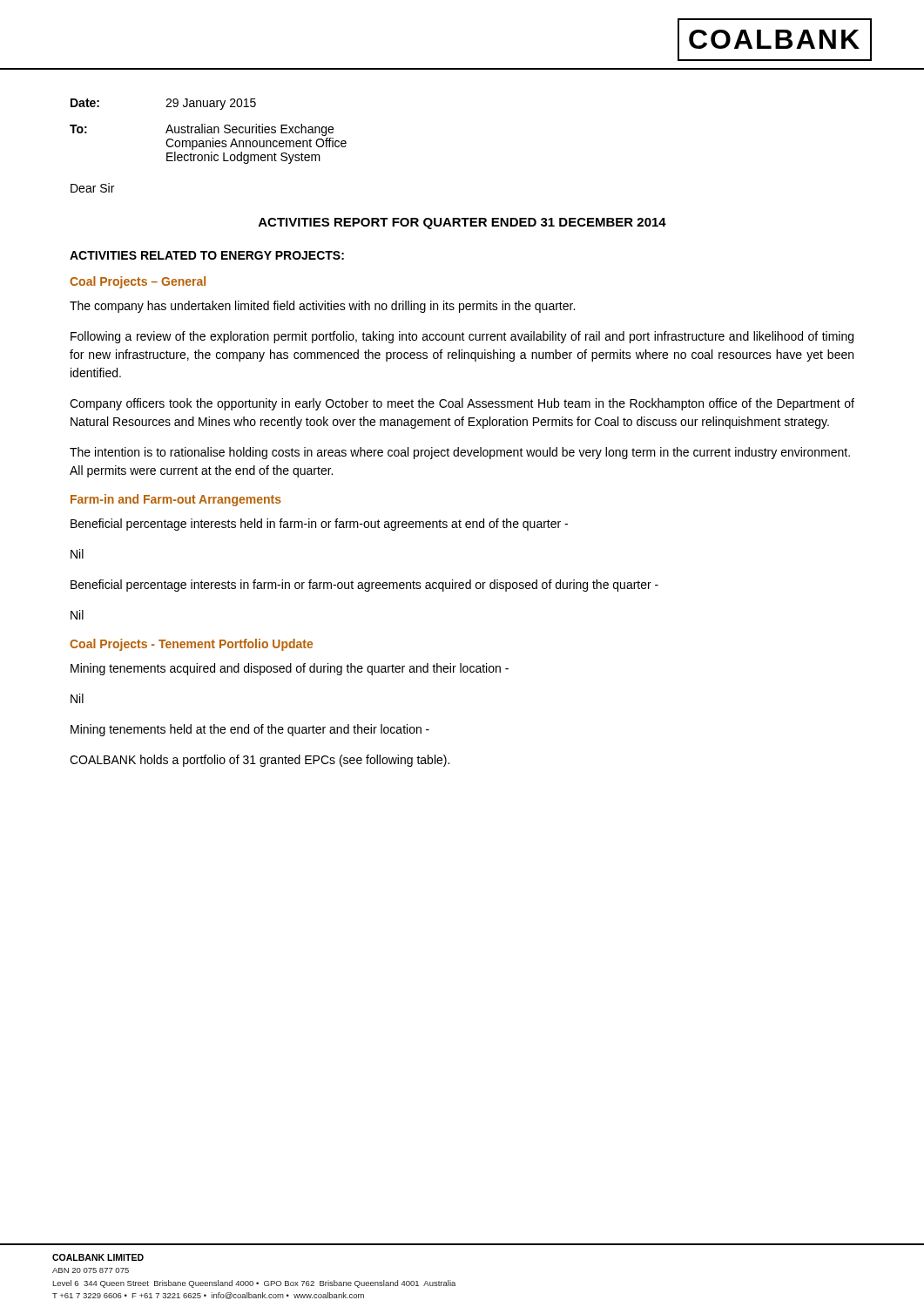Point to the block starting "The company has"

click(x=323, y=306)
